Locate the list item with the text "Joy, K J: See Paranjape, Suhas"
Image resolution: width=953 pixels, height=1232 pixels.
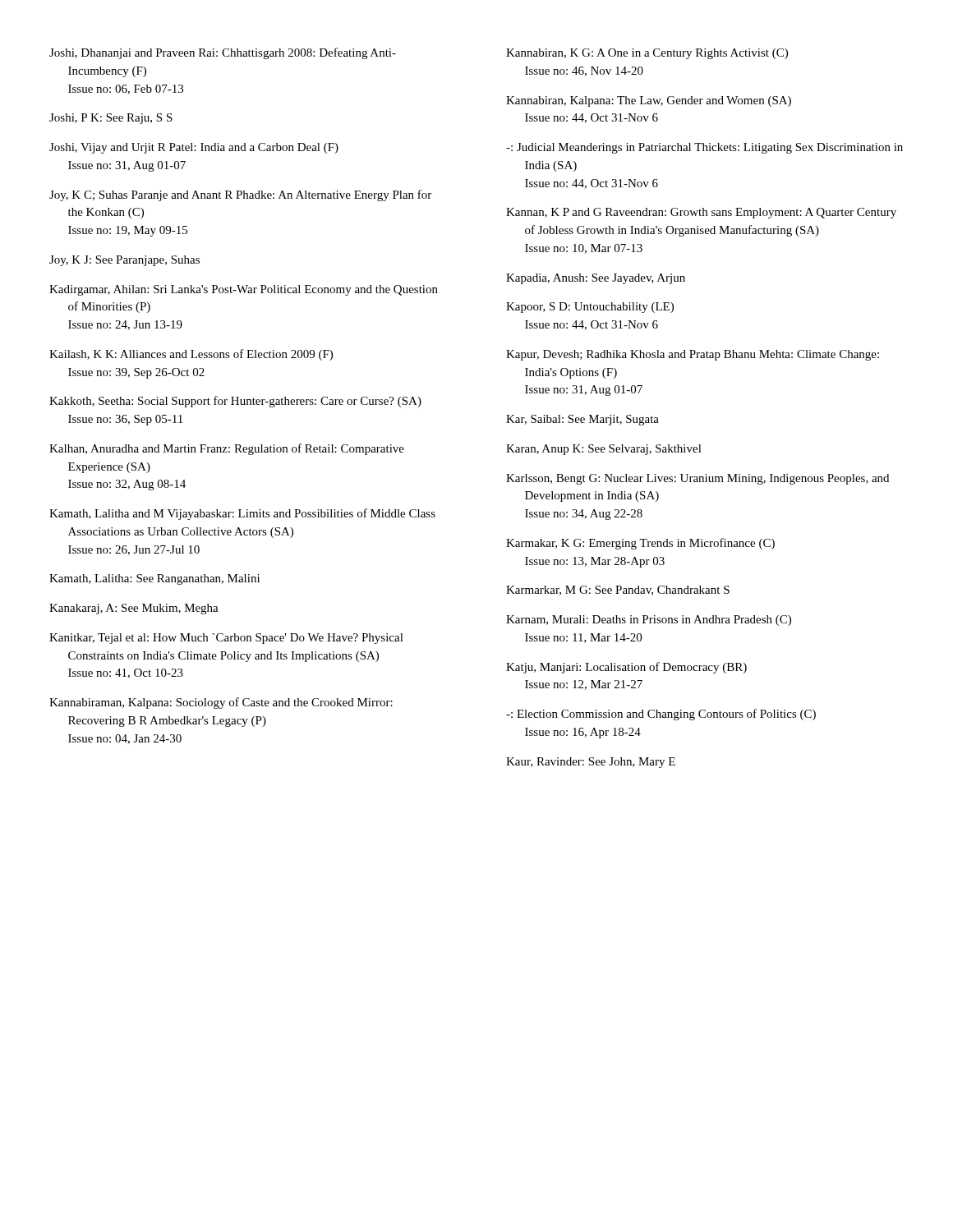coord(124,261)
